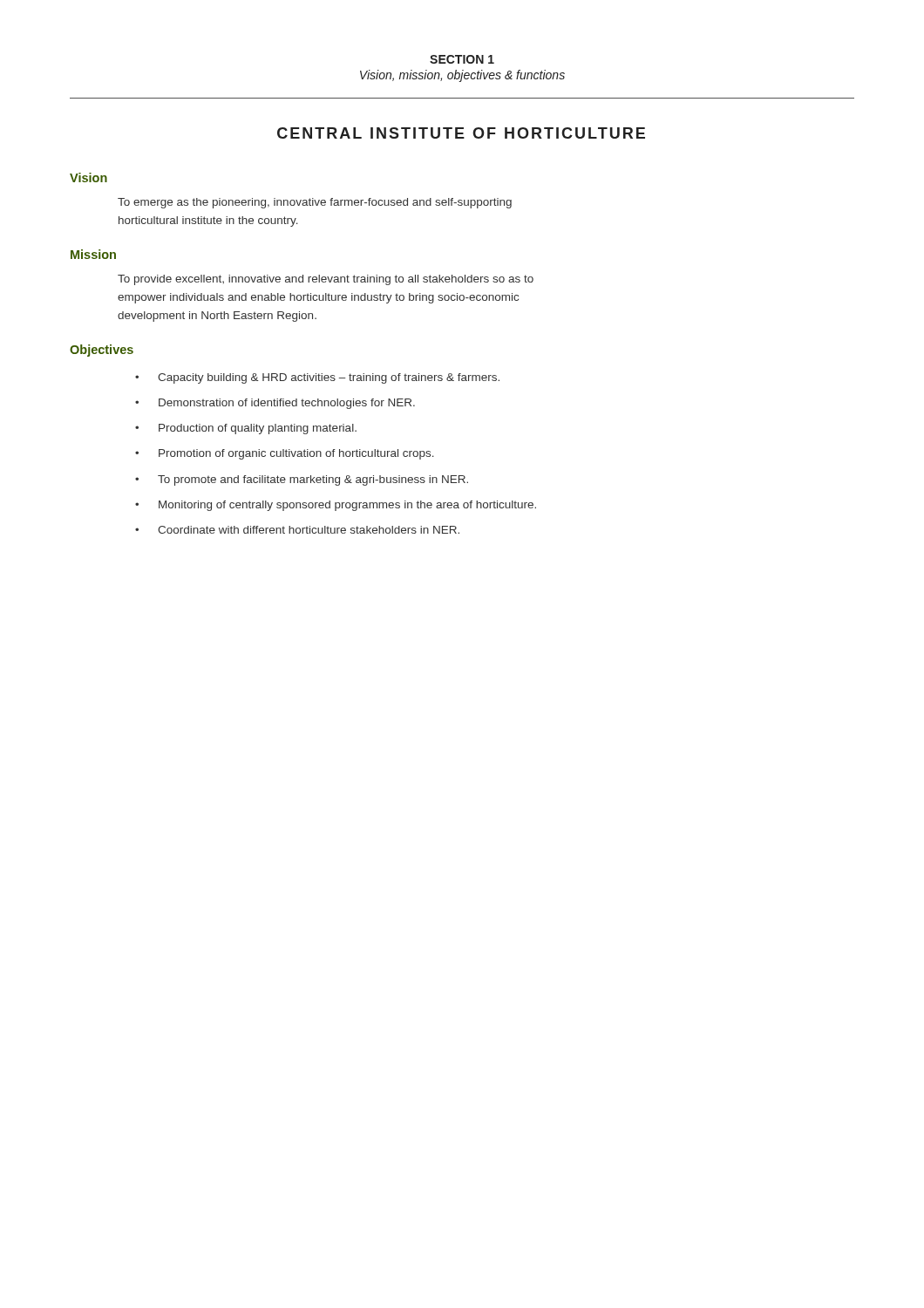Click on the text starting "SECTION 1 Vision, mission, objectives &"

pos(462,67)
